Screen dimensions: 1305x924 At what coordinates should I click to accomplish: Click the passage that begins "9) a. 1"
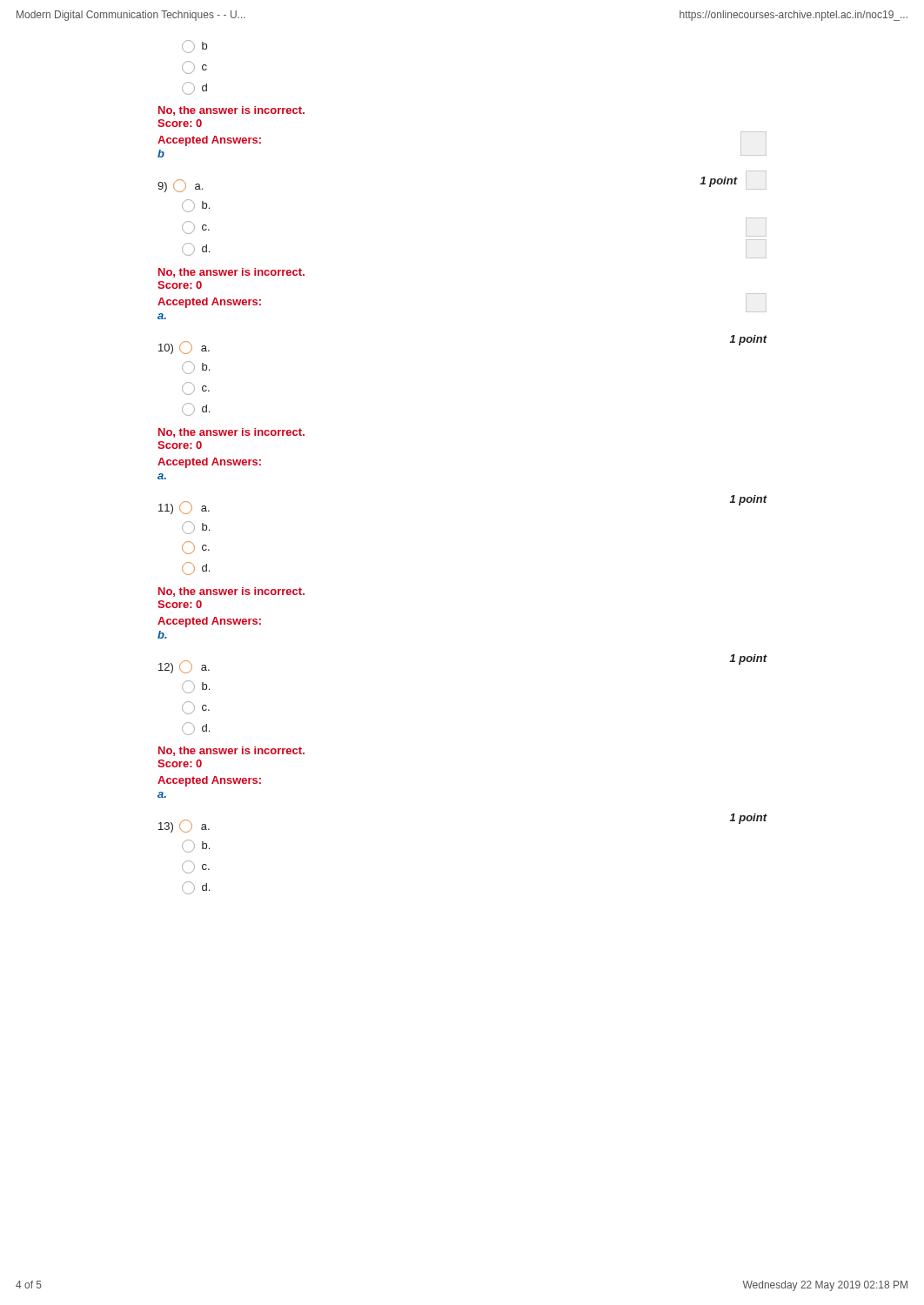click(180, 180)
